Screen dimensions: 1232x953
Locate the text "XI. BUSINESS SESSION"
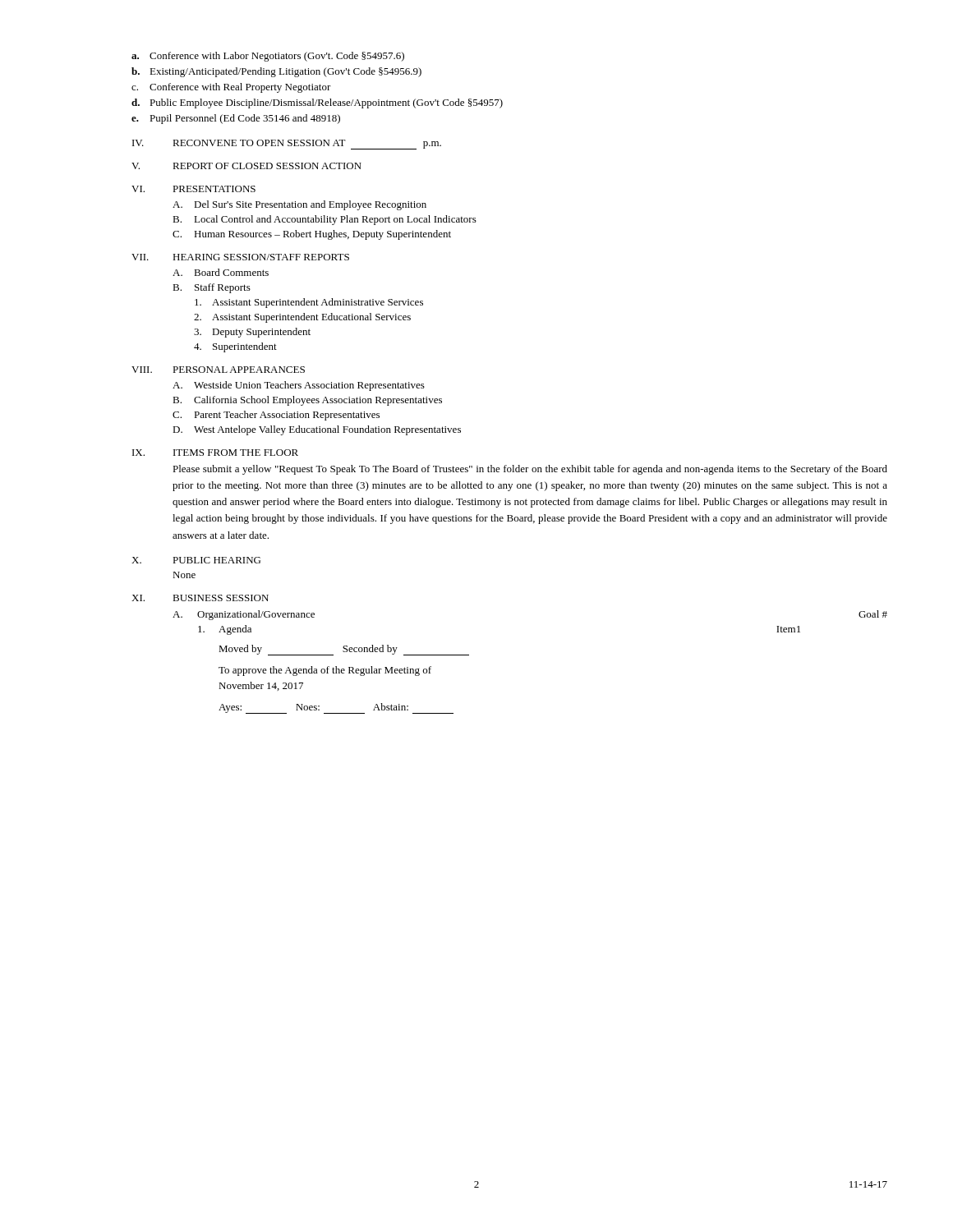coord(200,598)
